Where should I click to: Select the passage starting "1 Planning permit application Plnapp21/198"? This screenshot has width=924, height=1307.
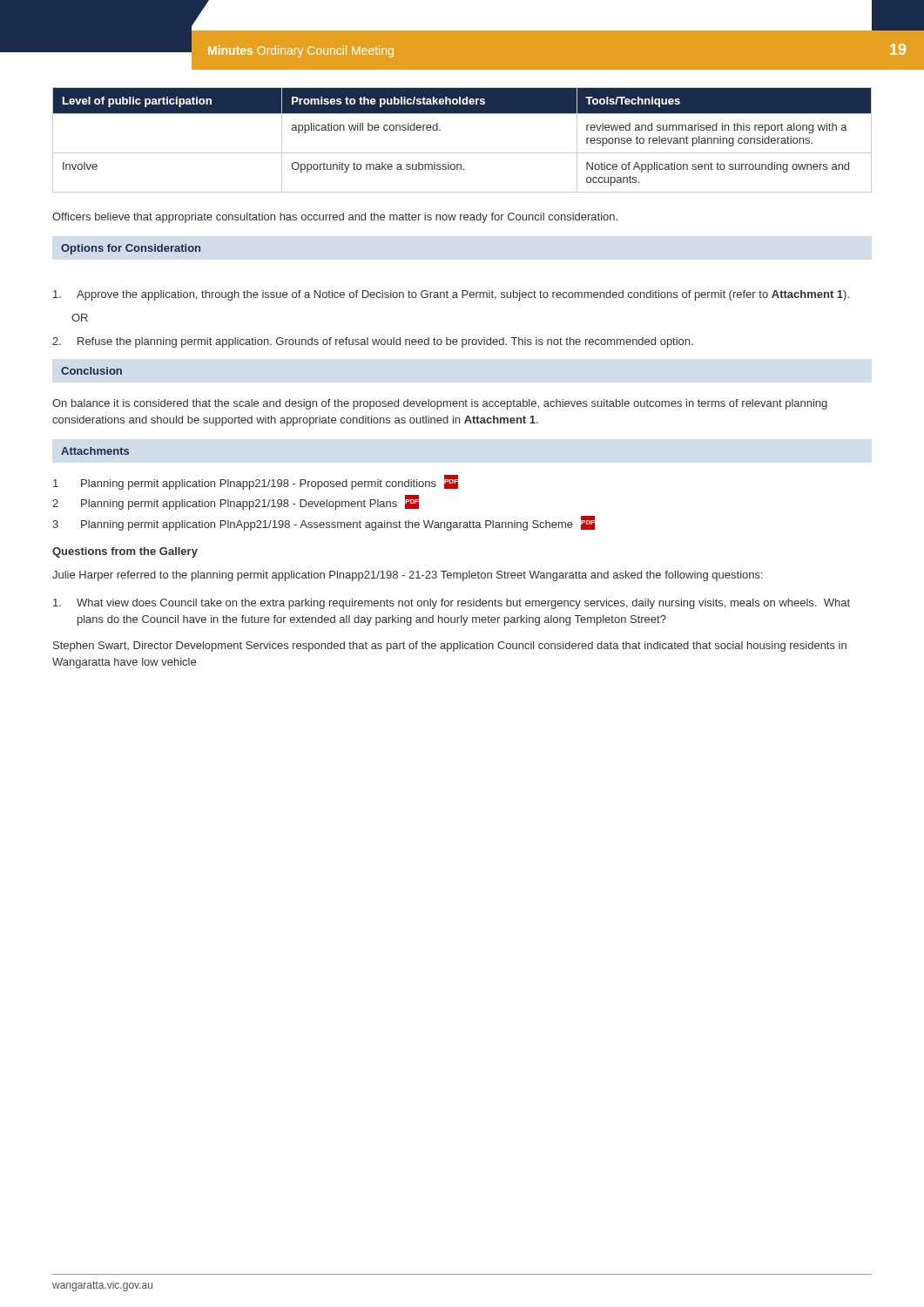462,483
